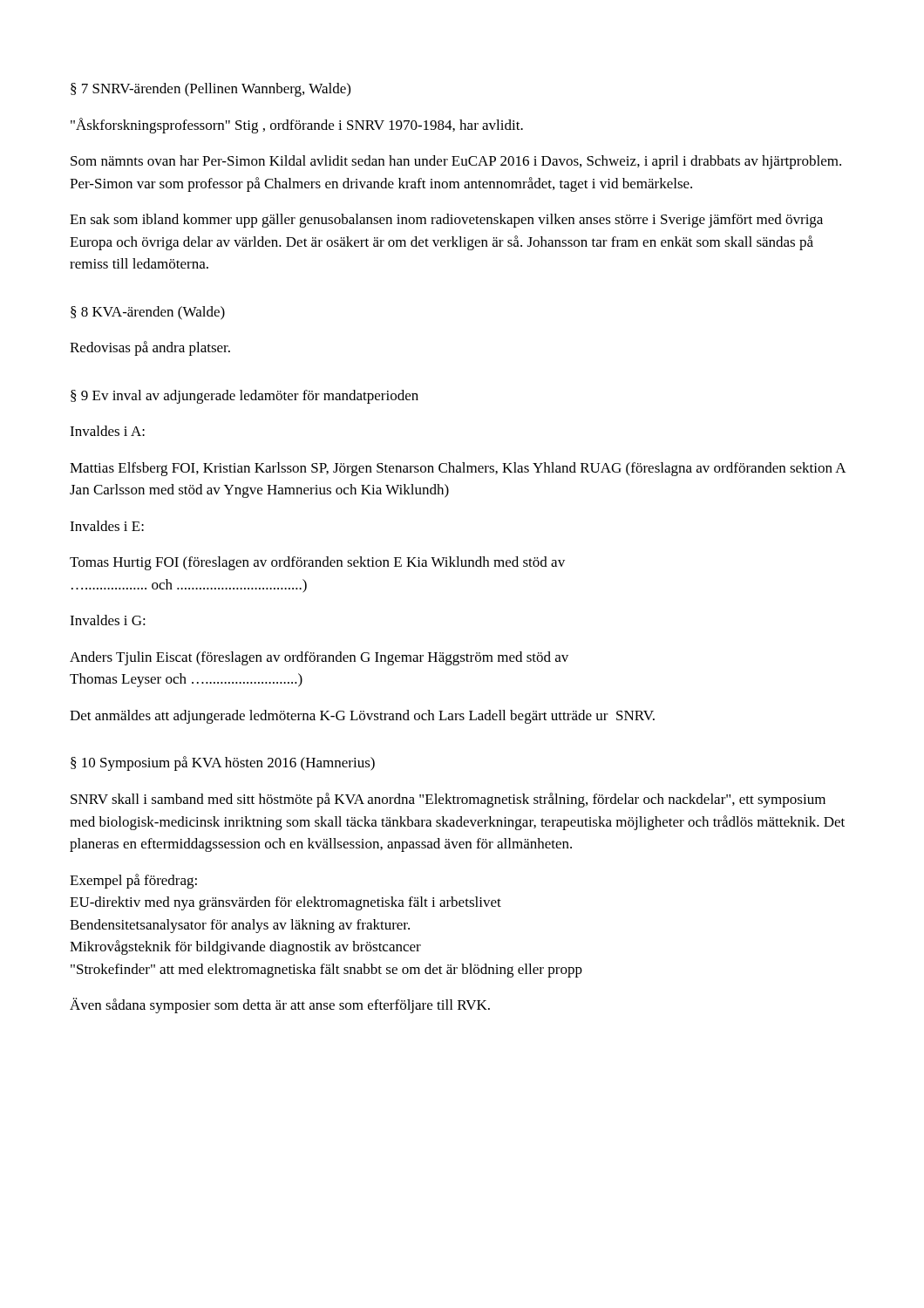924x1308 pixels.
Task: Find the text block starting "Anders Tjulin Eiscat"
Action: 319,668
